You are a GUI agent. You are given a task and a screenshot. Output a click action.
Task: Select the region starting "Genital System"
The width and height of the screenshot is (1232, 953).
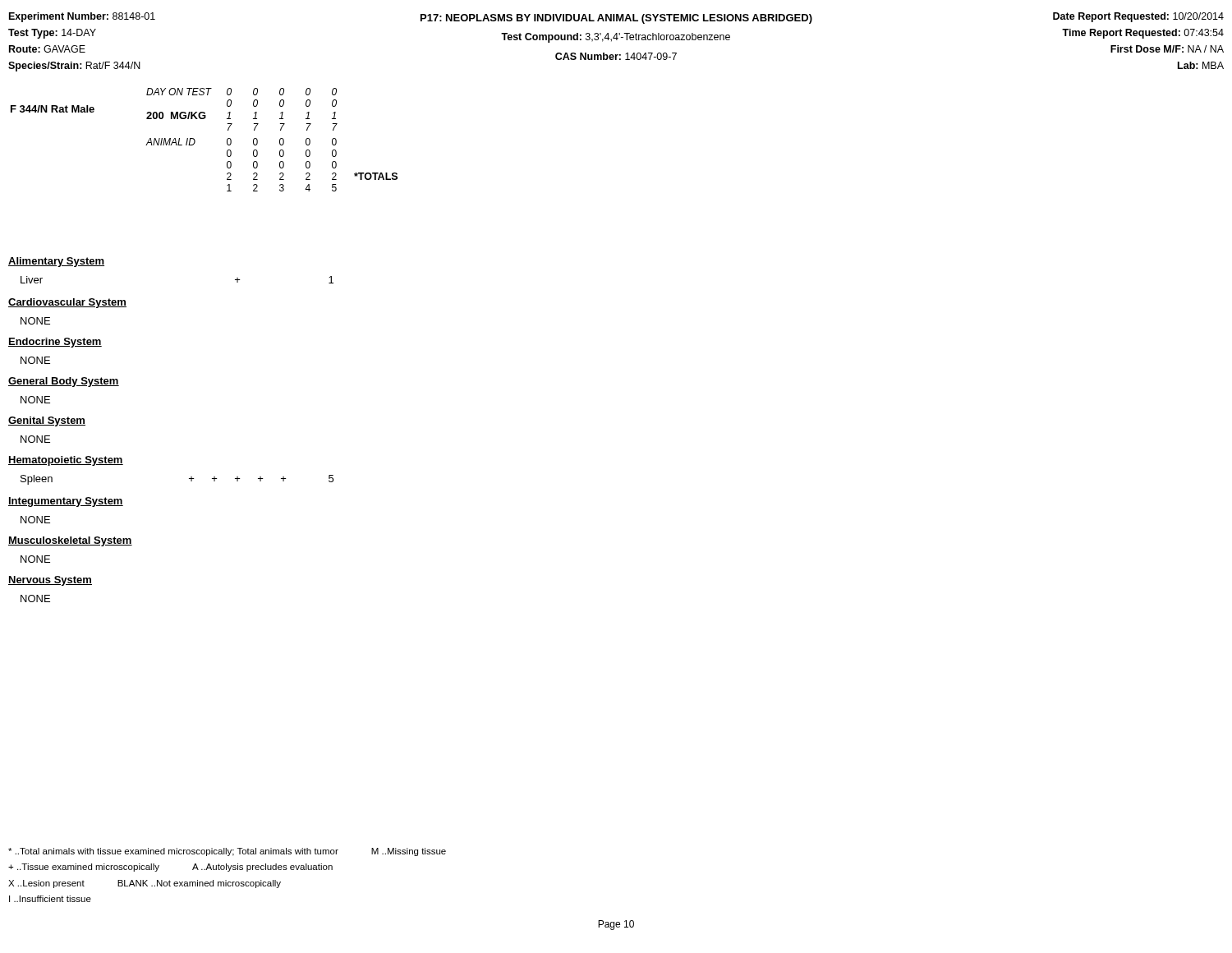click(x=47, y=420)
